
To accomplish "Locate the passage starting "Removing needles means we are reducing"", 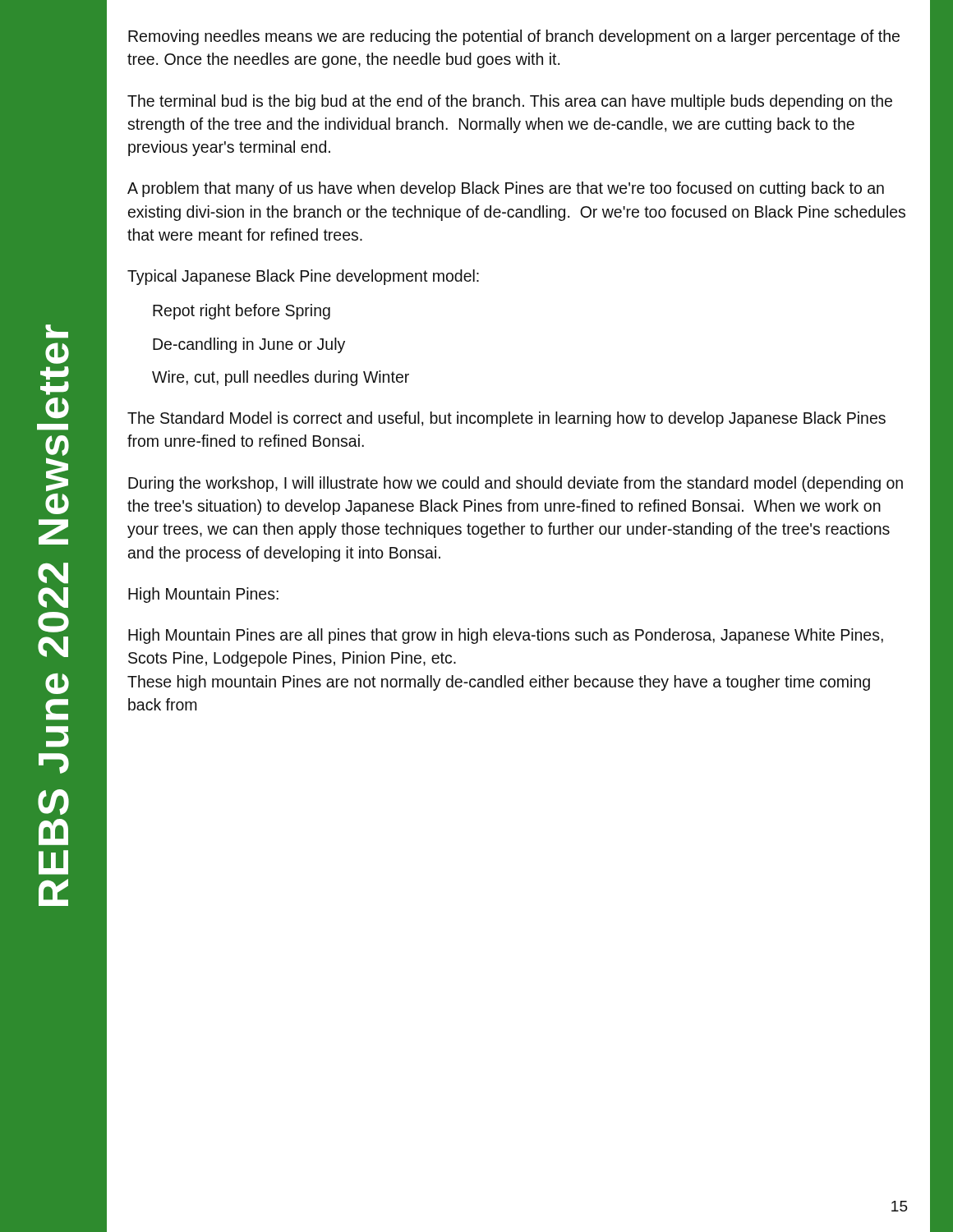I will point(514,48).
